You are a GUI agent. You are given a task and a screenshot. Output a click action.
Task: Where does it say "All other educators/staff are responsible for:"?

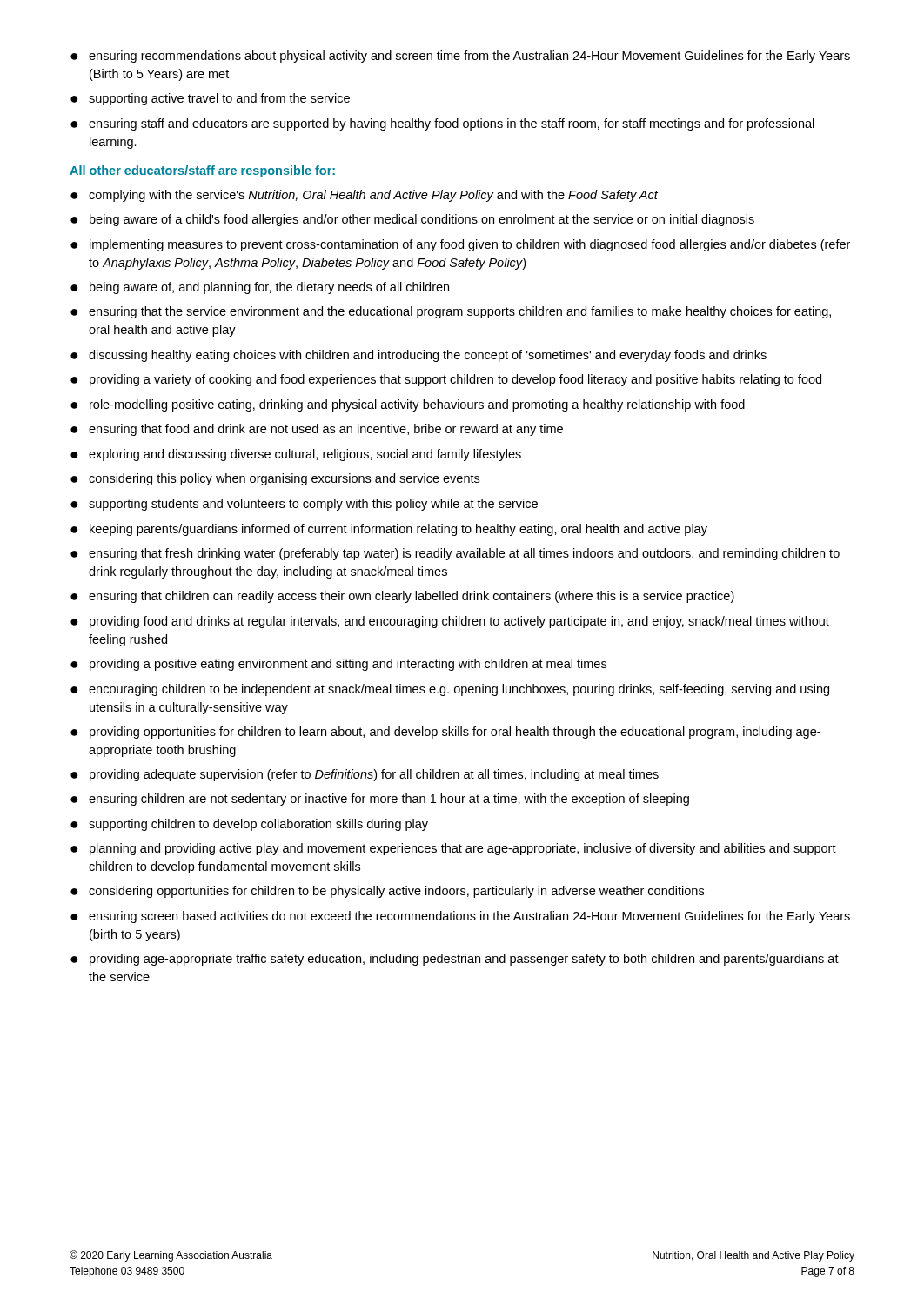pyautogui.click(x=203, y=170)
